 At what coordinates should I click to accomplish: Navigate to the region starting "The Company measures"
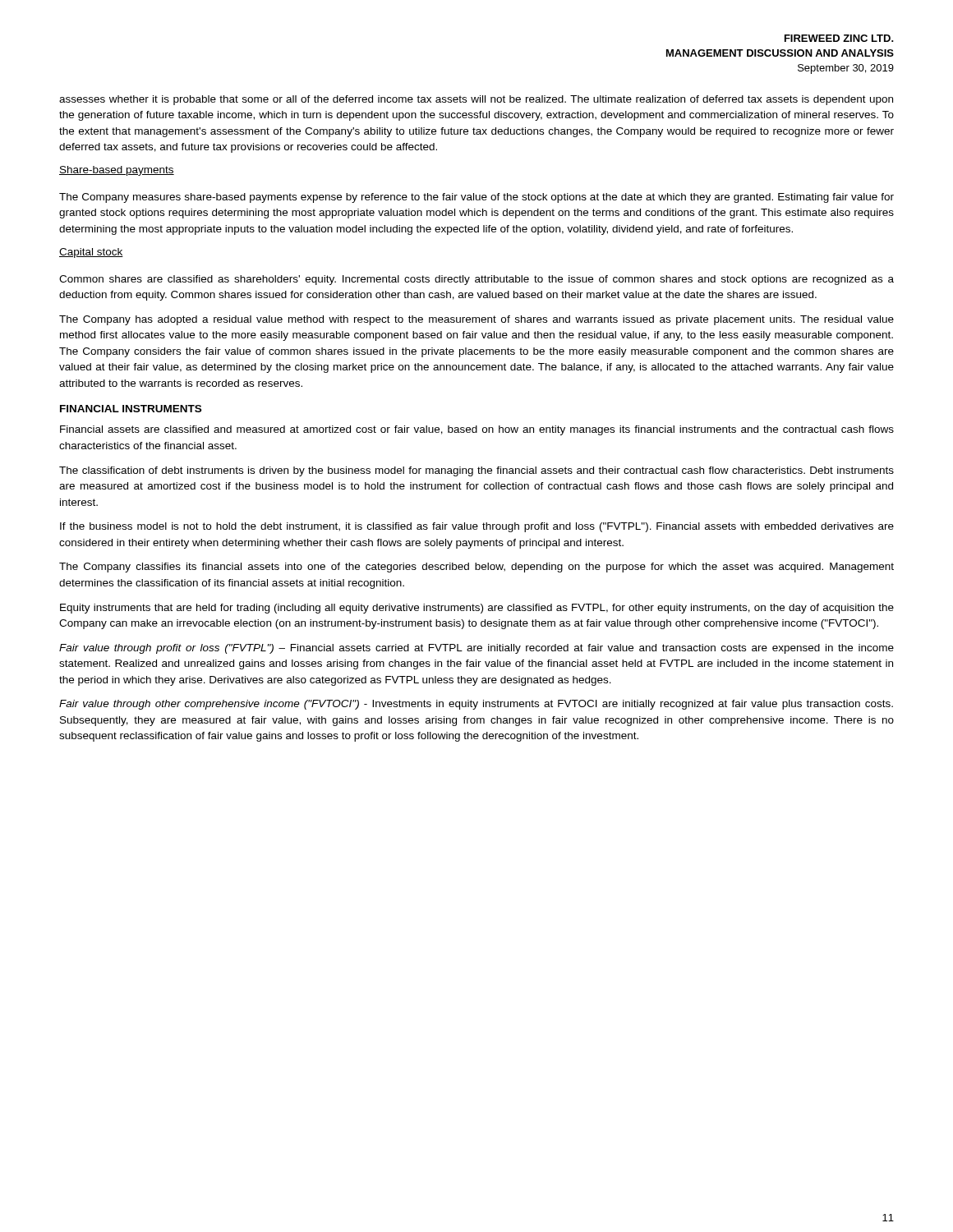[476, 213]
